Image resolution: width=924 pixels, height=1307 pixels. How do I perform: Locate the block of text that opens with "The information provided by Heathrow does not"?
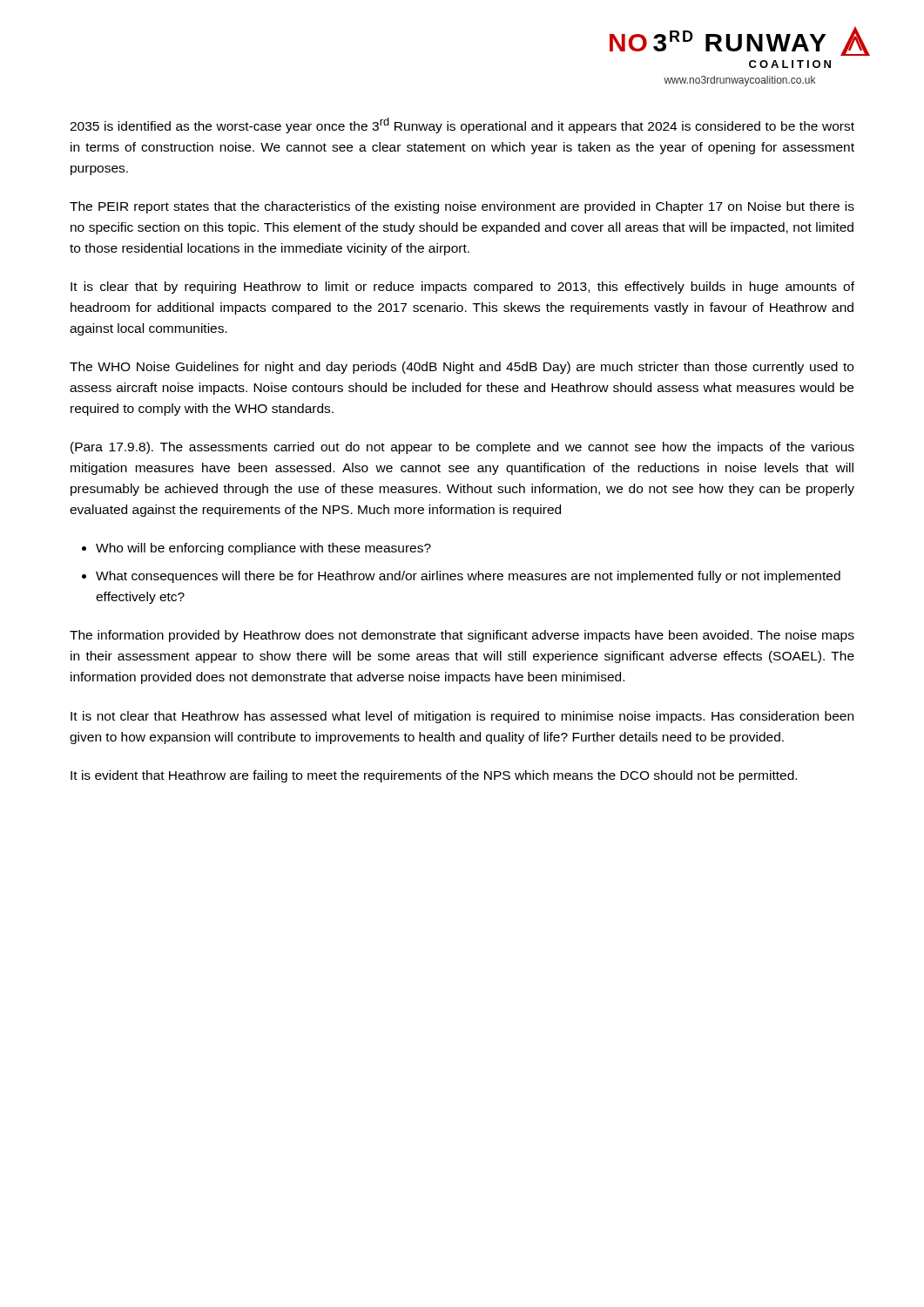[462, 656]
